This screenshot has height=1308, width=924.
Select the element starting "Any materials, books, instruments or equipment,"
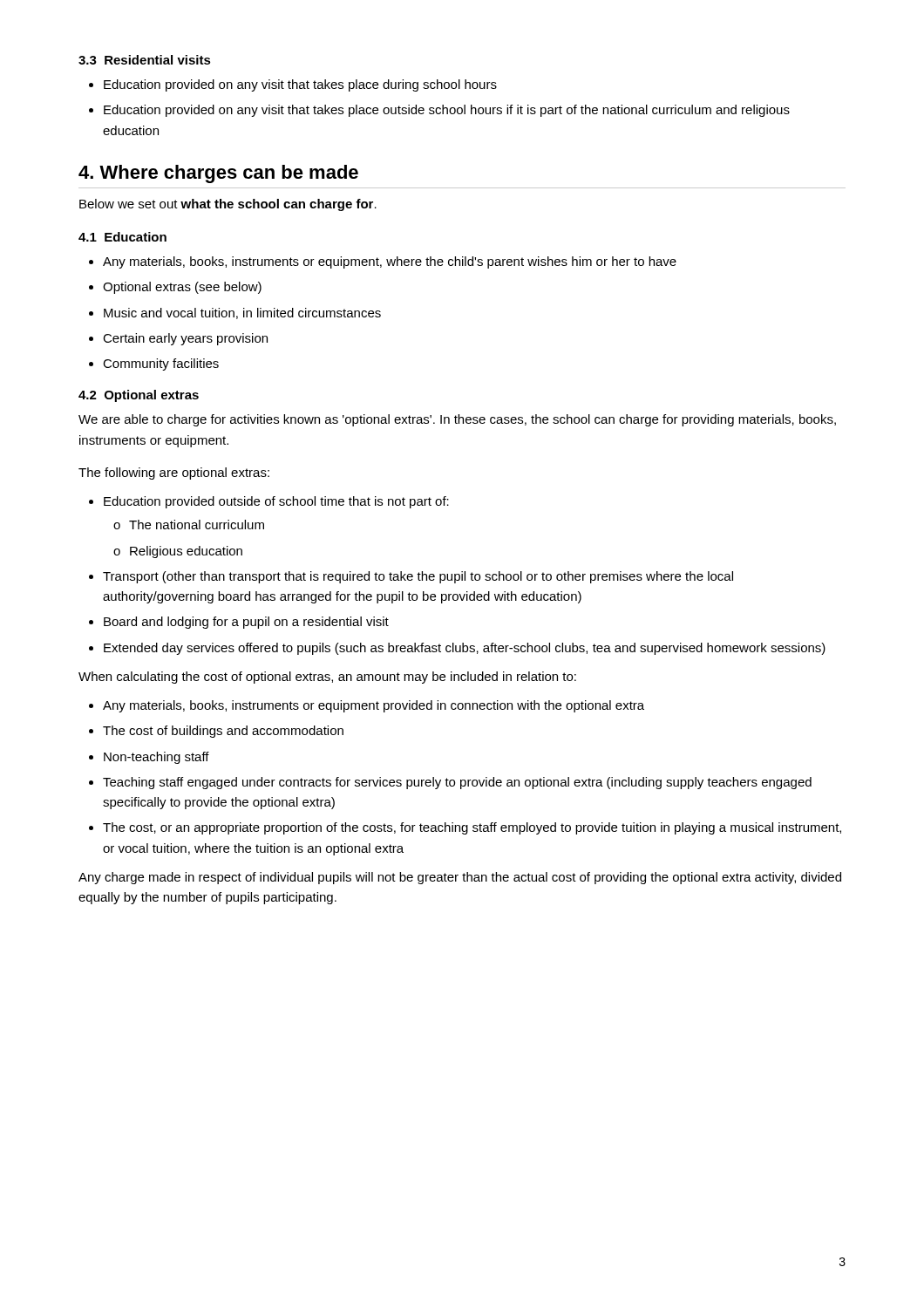point(390,261)
